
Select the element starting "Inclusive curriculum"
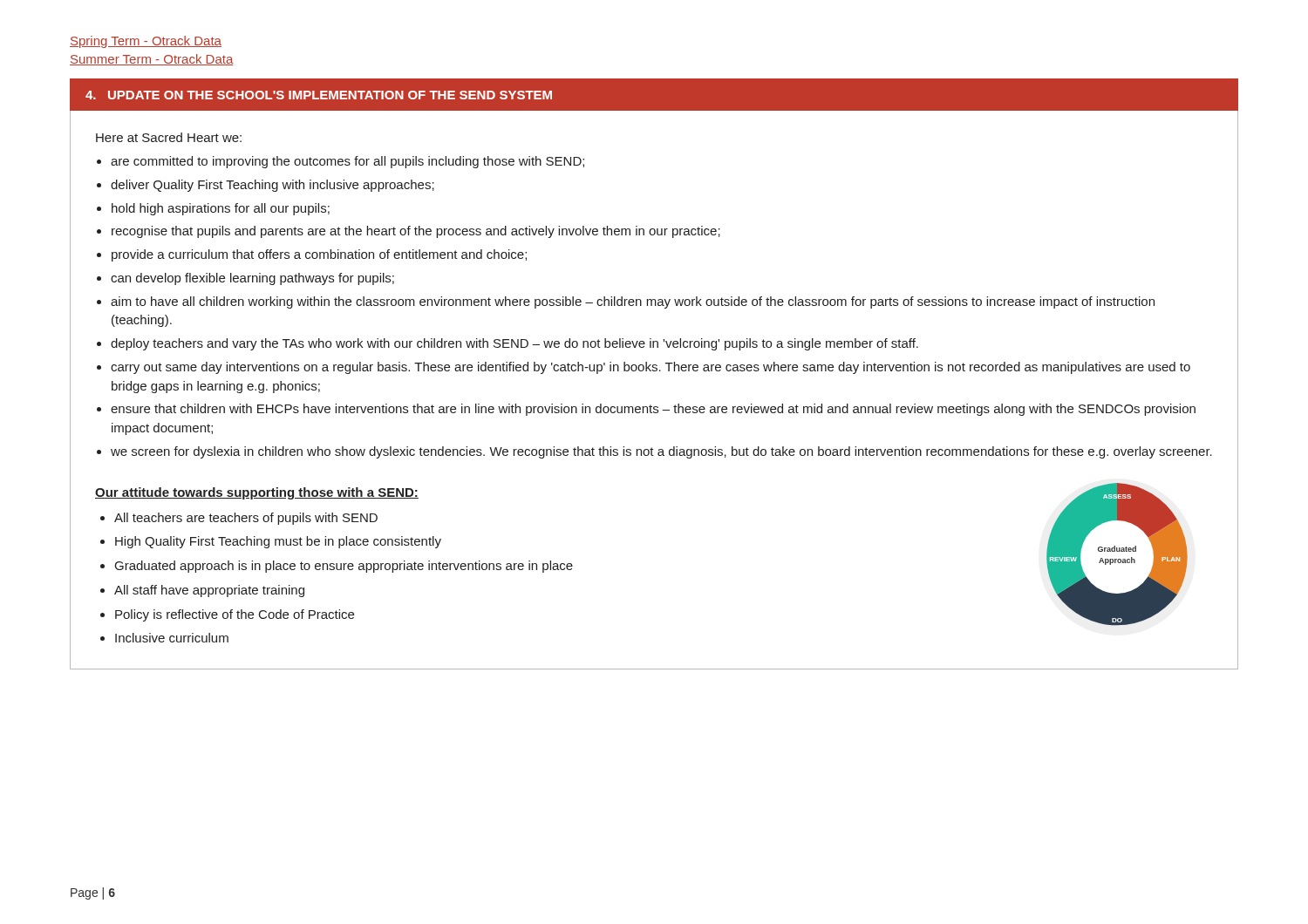(x=172, y=638)
